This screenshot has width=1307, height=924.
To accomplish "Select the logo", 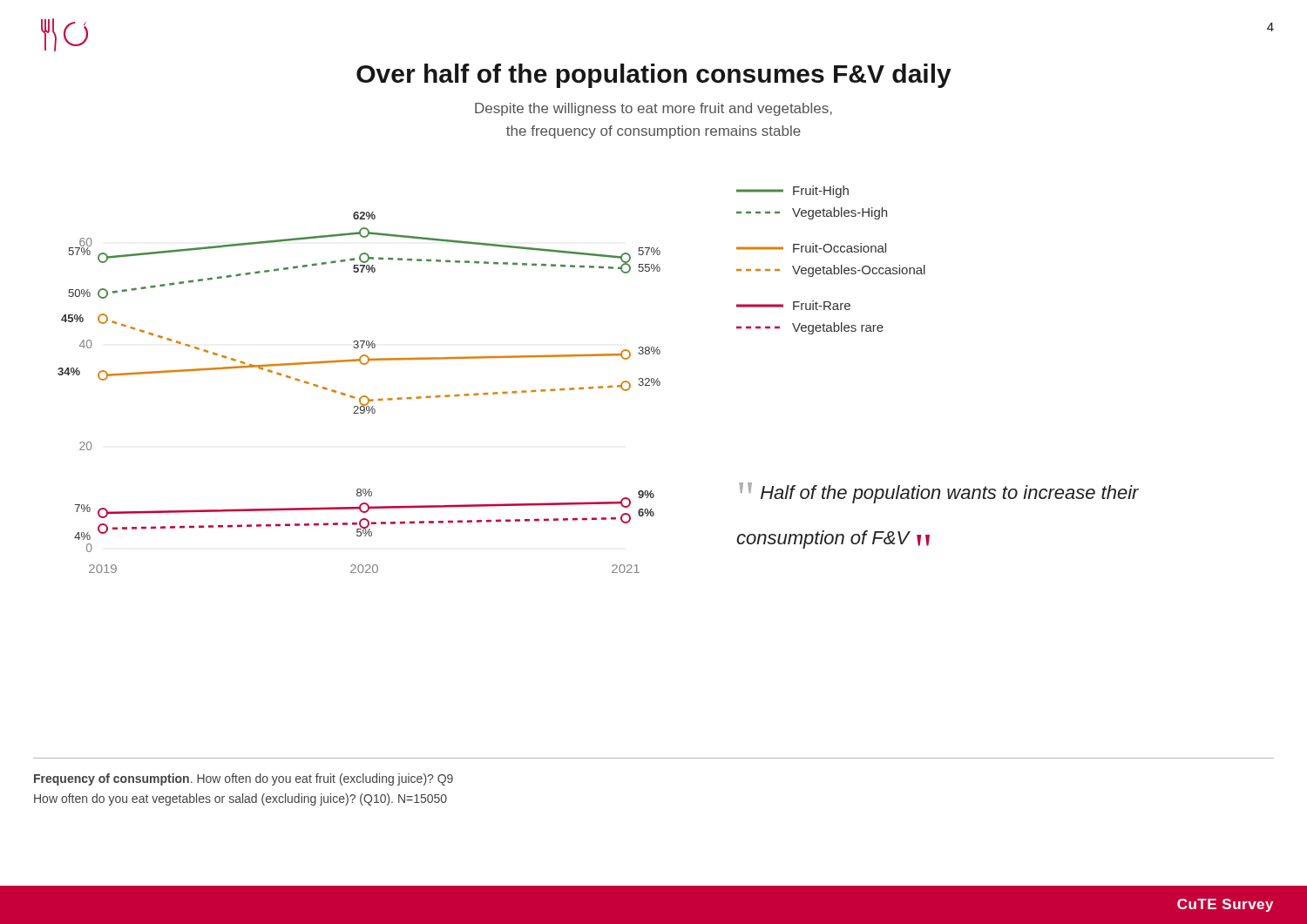I will point(61,37).
